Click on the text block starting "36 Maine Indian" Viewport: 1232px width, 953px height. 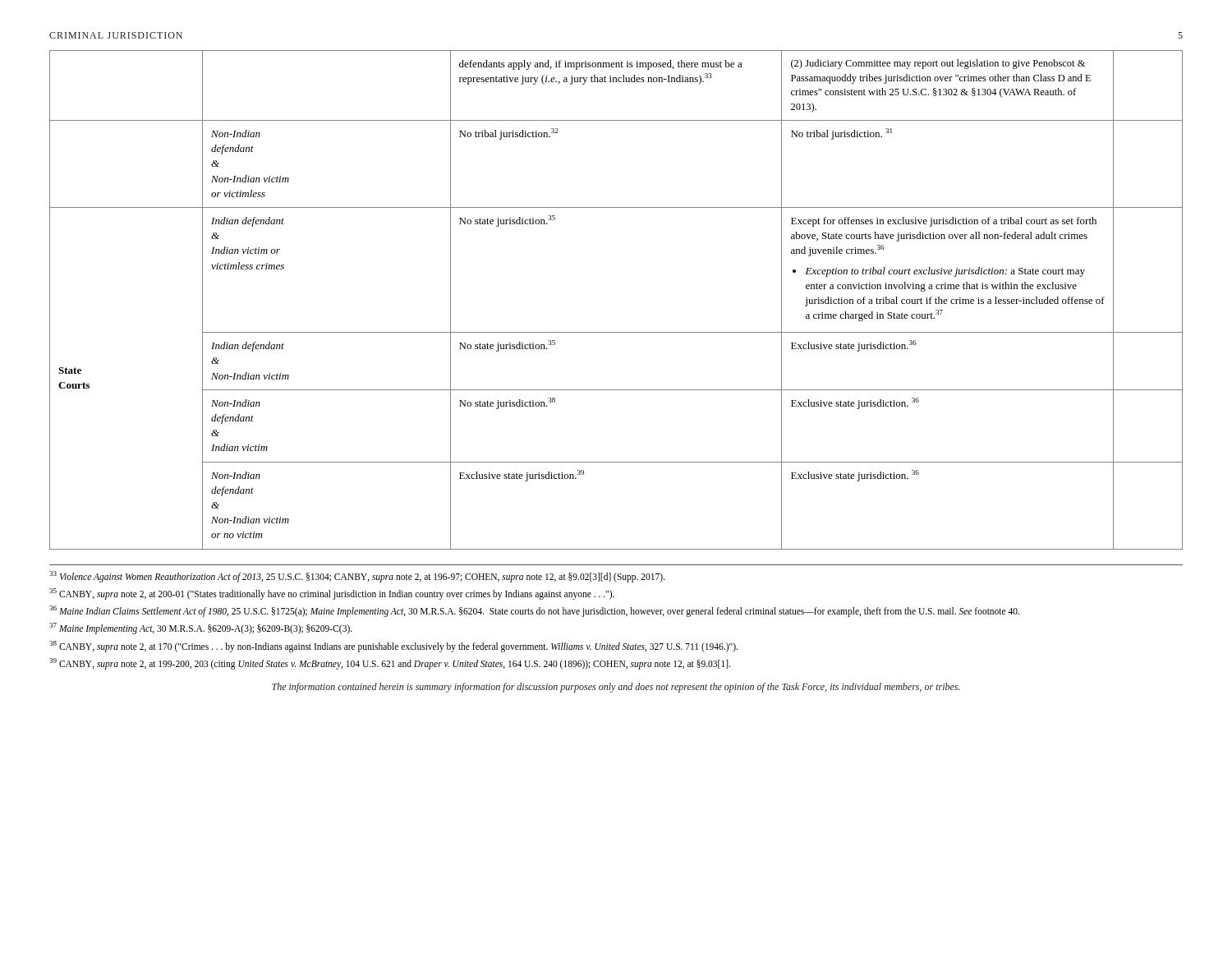[x=535, y=610]
